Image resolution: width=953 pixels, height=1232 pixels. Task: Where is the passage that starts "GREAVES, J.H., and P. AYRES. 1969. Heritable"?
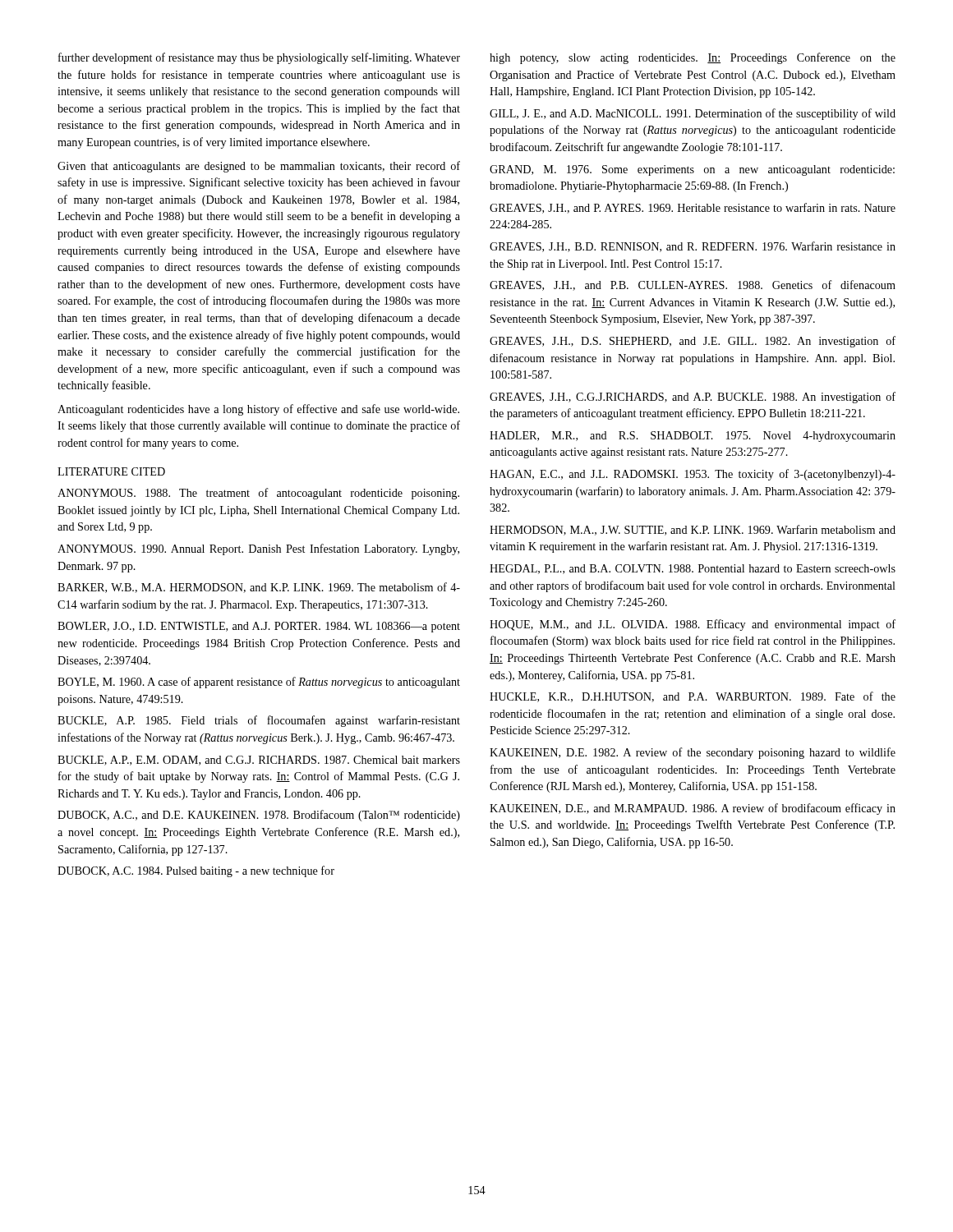pyautogui.click(x=693, y=216)
